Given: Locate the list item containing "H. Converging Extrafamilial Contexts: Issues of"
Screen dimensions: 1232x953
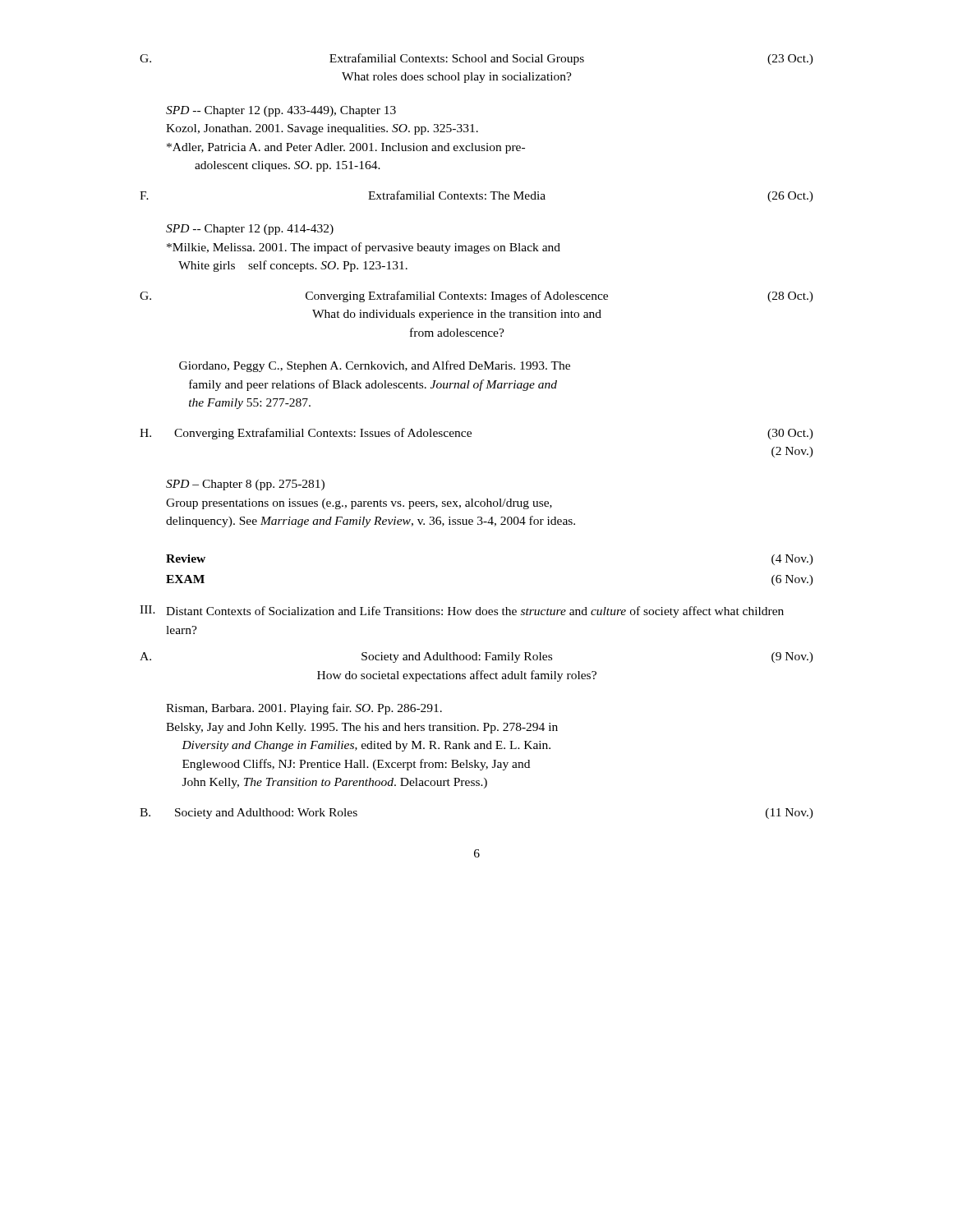Looking at the screenshot, I should pyautogui.click(x=476, y=442).
